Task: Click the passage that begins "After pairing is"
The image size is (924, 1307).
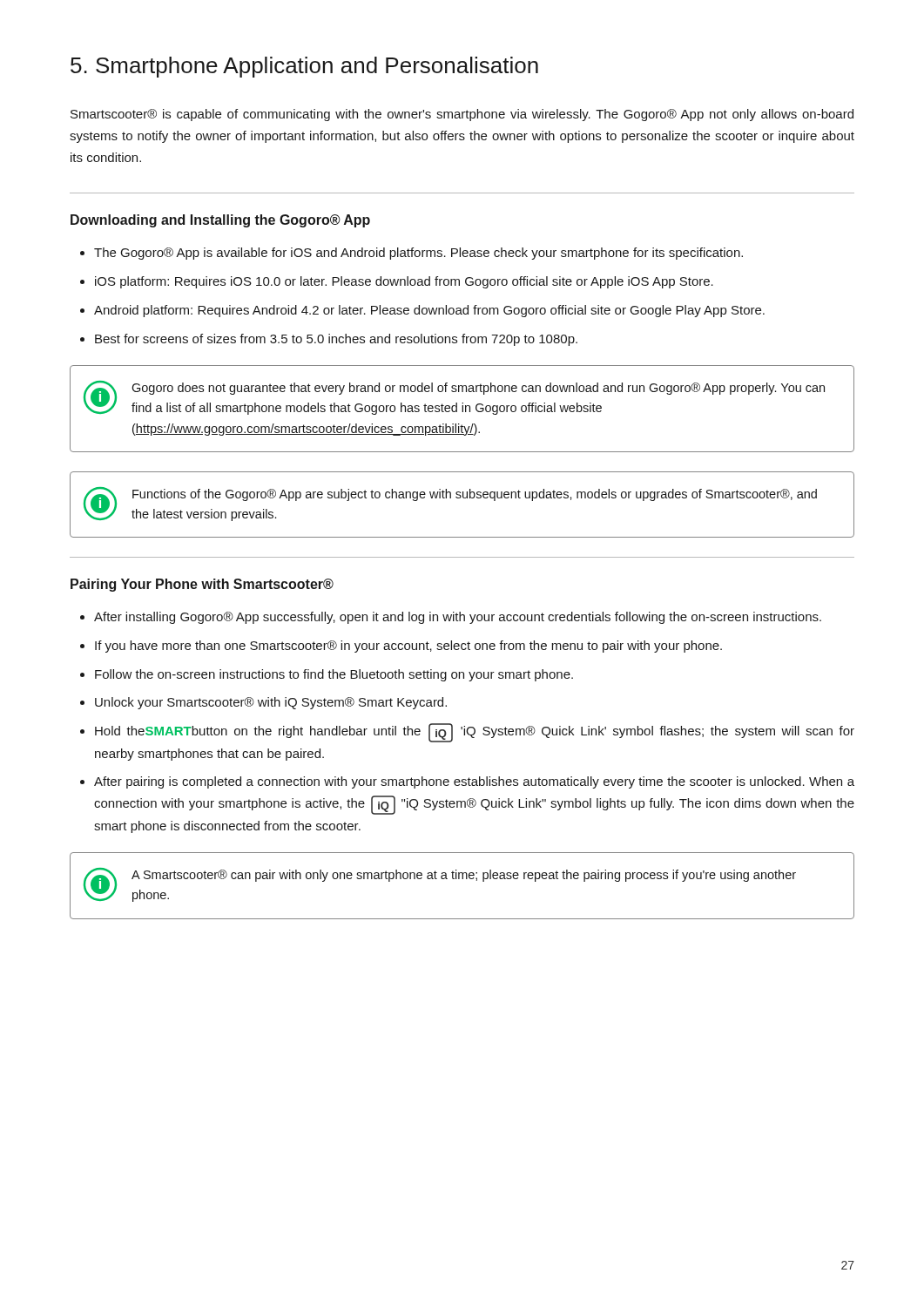Action: tap(474, 803)
